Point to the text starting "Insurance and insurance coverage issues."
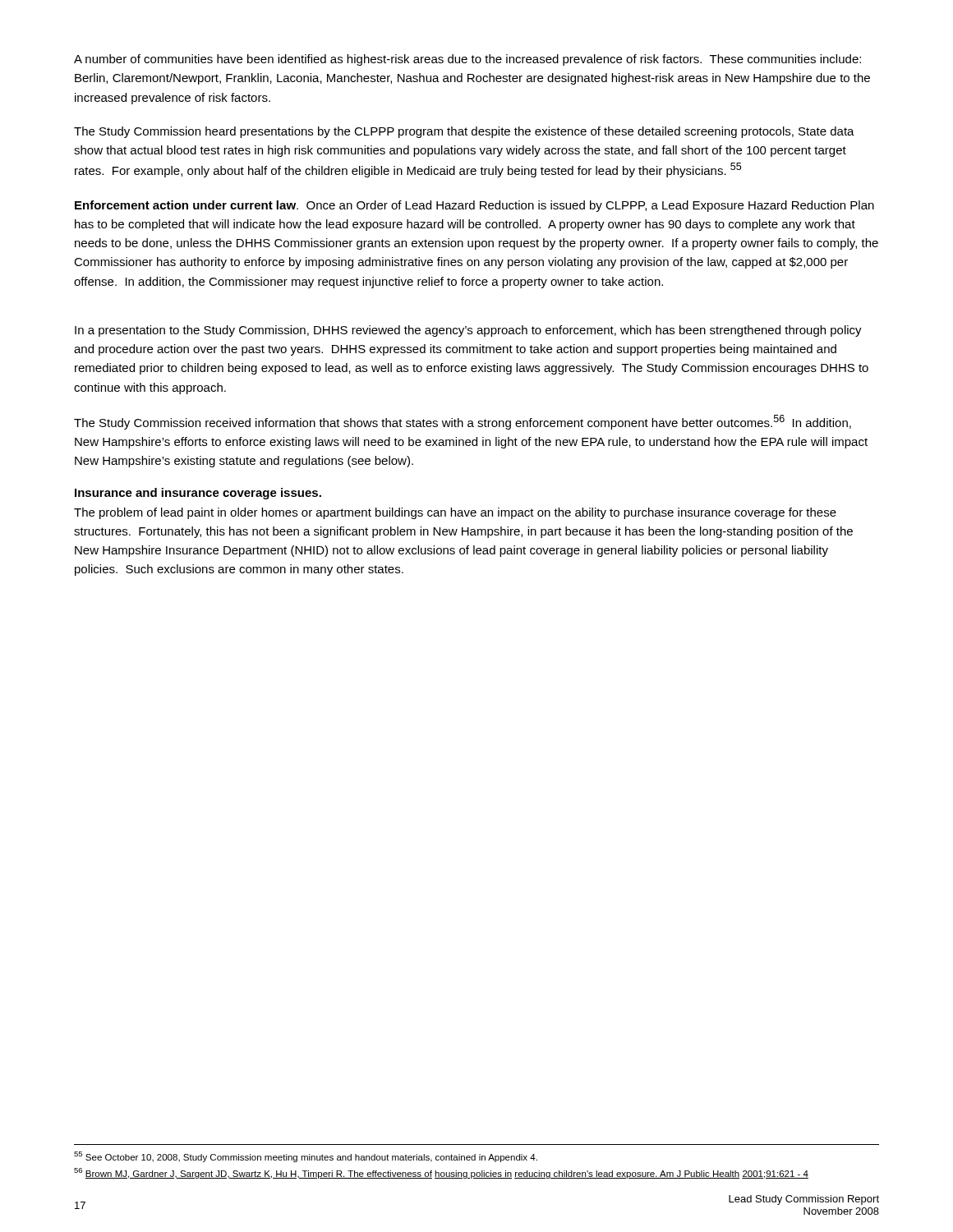953x1232 pixels. coord(198,492)
